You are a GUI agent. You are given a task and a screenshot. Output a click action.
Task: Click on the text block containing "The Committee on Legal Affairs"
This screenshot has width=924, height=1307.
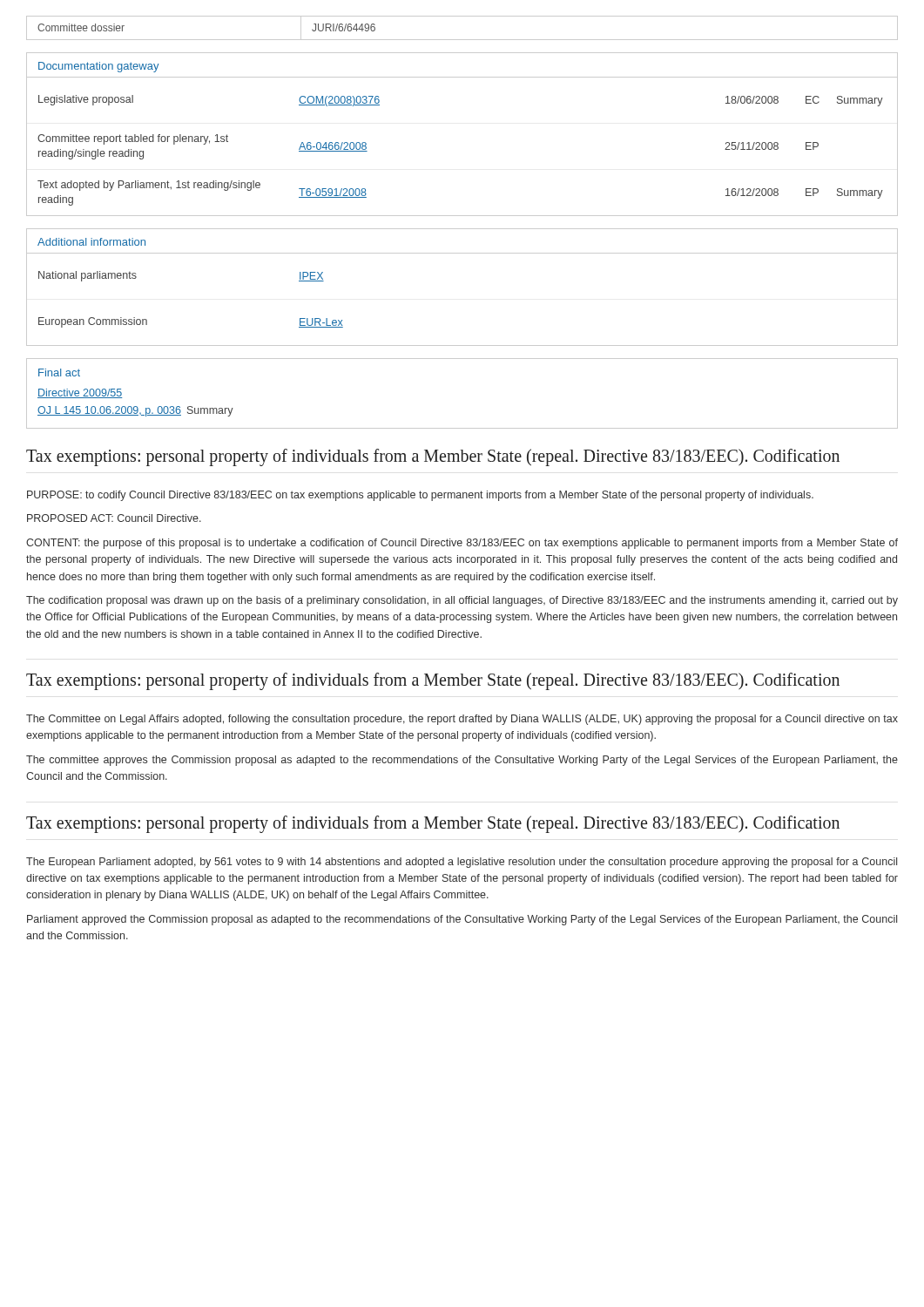[462, 748]
